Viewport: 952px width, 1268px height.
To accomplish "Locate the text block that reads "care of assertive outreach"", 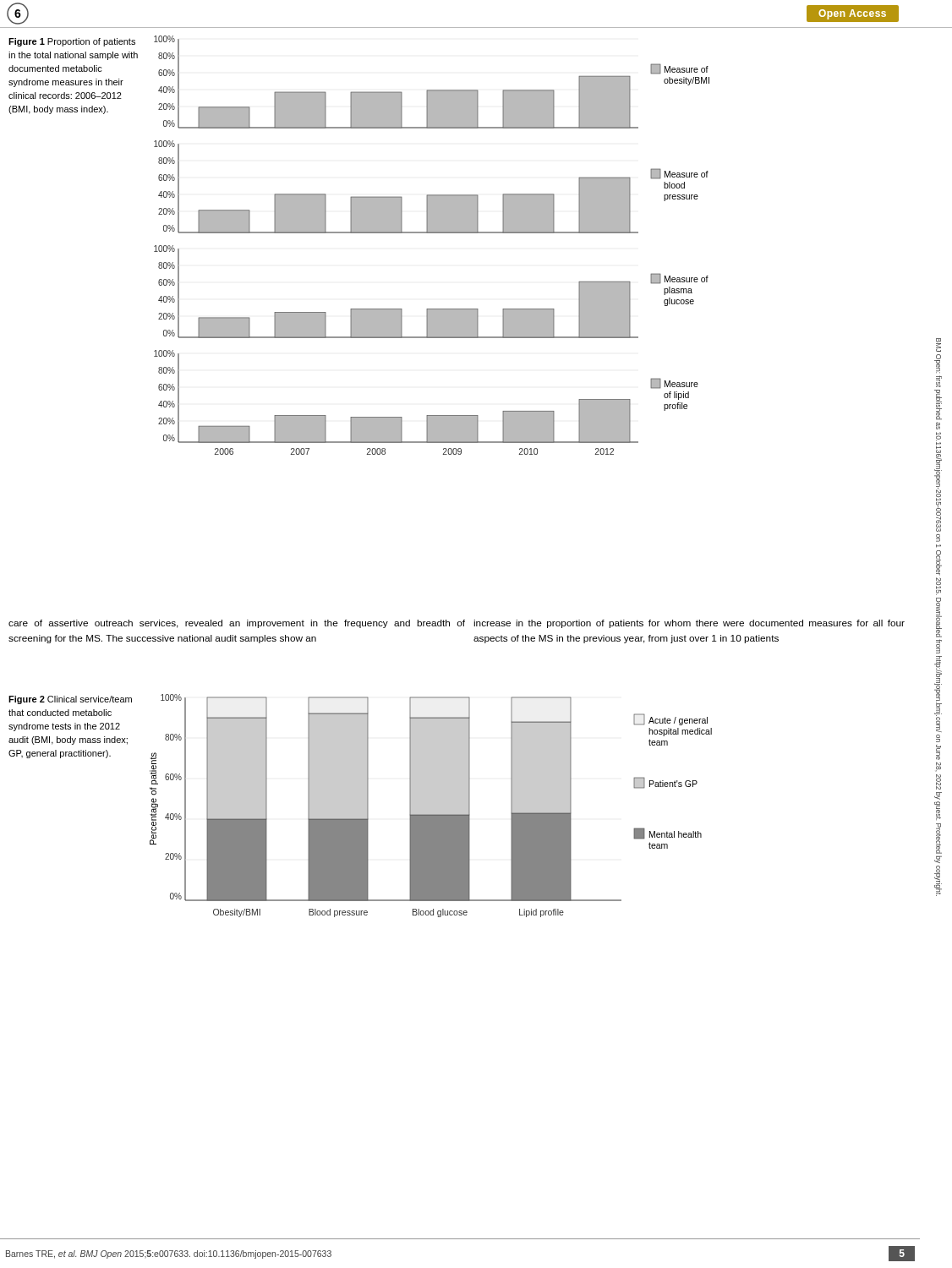I will tap(237, 631).
